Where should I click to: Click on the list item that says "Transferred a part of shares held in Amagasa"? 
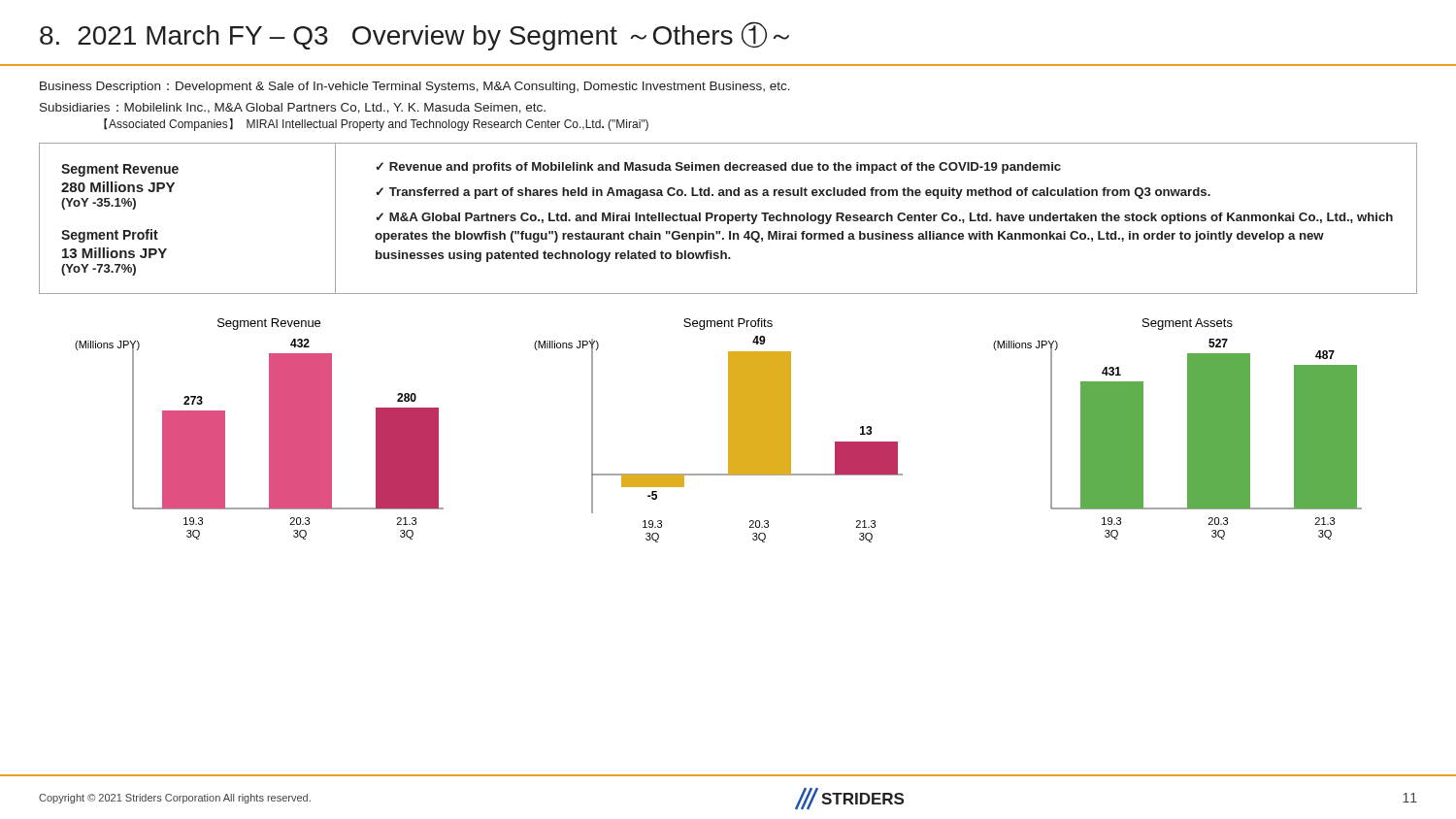click(800, 191)
